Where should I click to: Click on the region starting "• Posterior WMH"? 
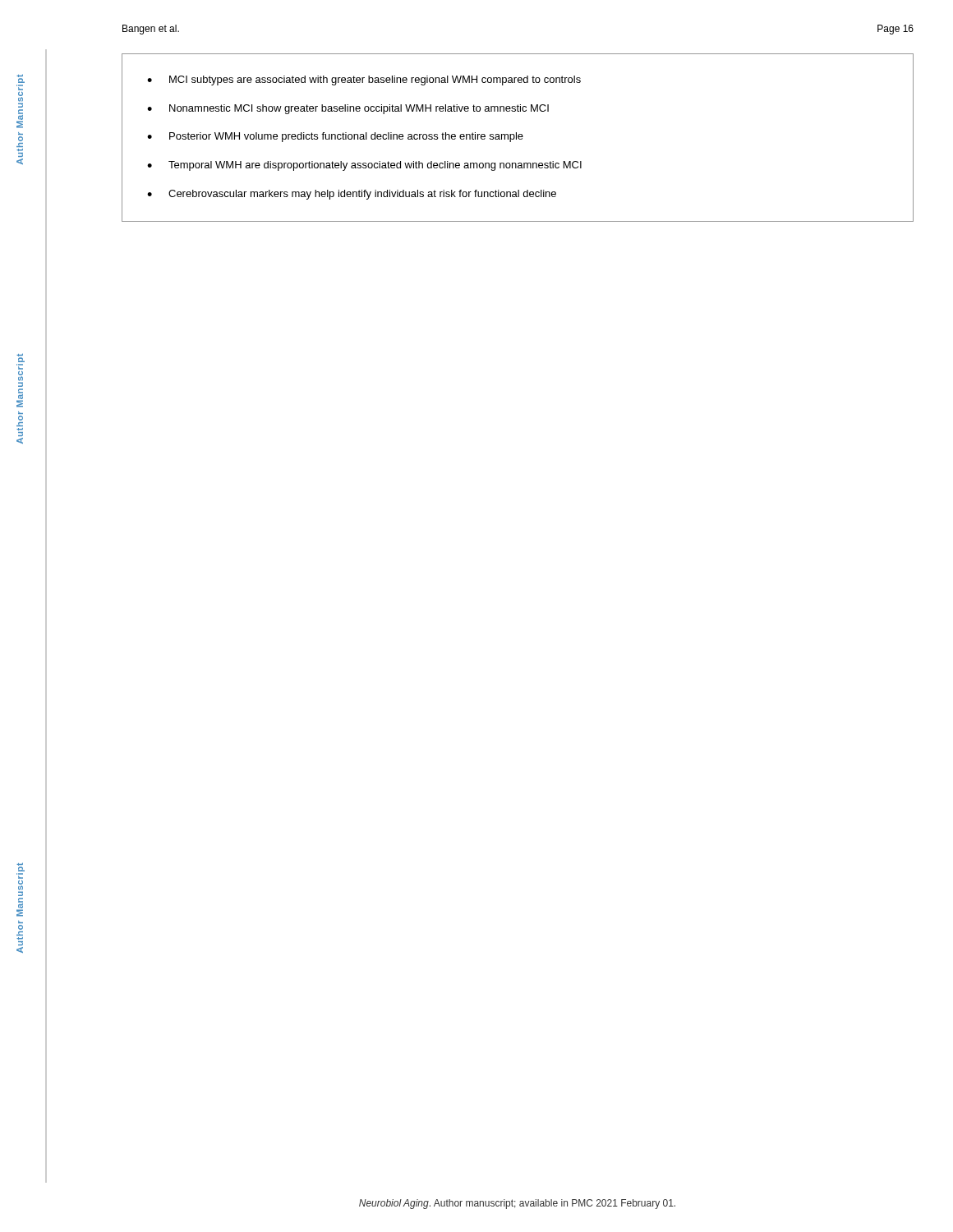[515, 138]
